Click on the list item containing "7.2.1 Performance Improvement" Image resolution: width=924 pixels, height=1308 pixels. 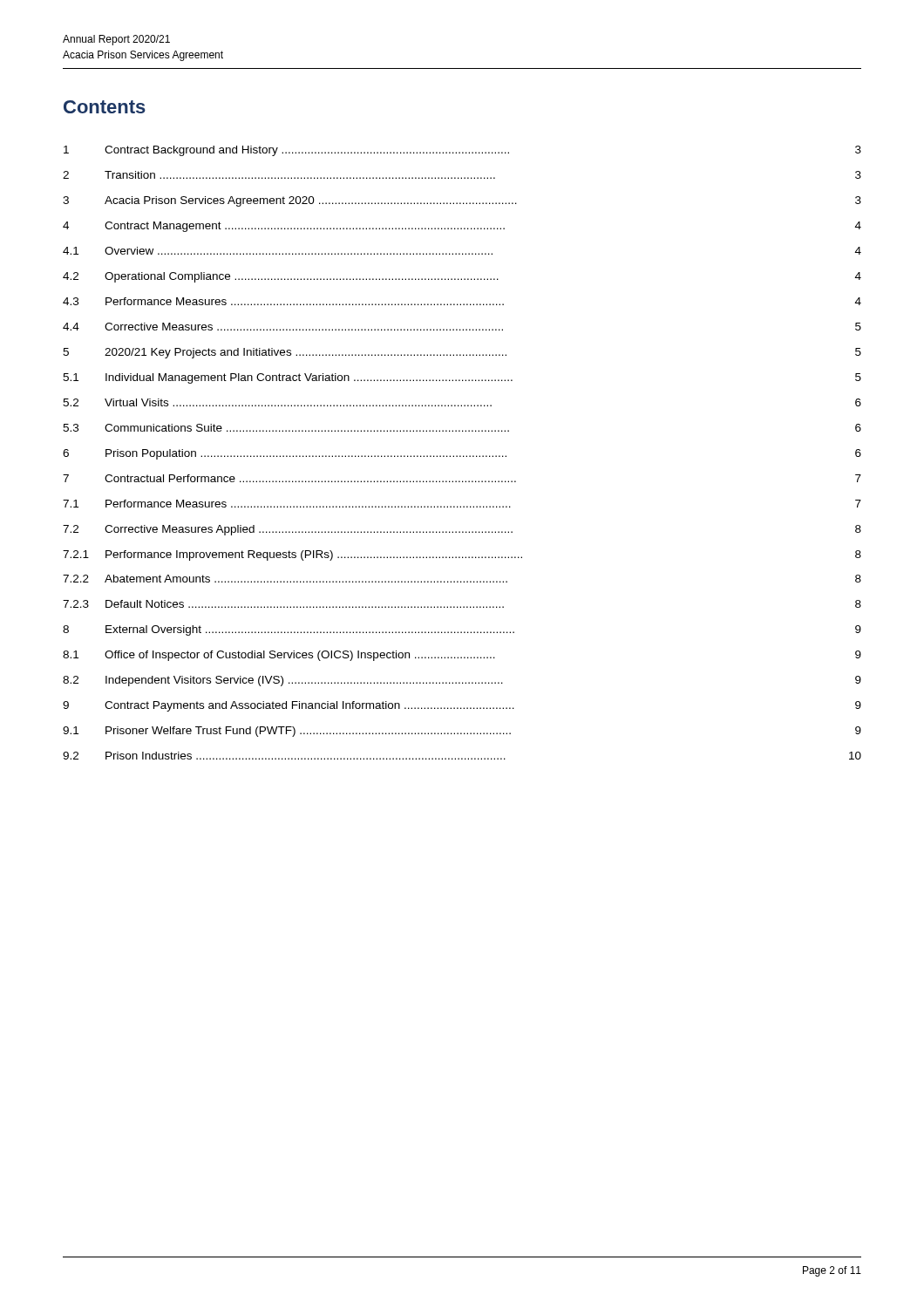(462, 555)
